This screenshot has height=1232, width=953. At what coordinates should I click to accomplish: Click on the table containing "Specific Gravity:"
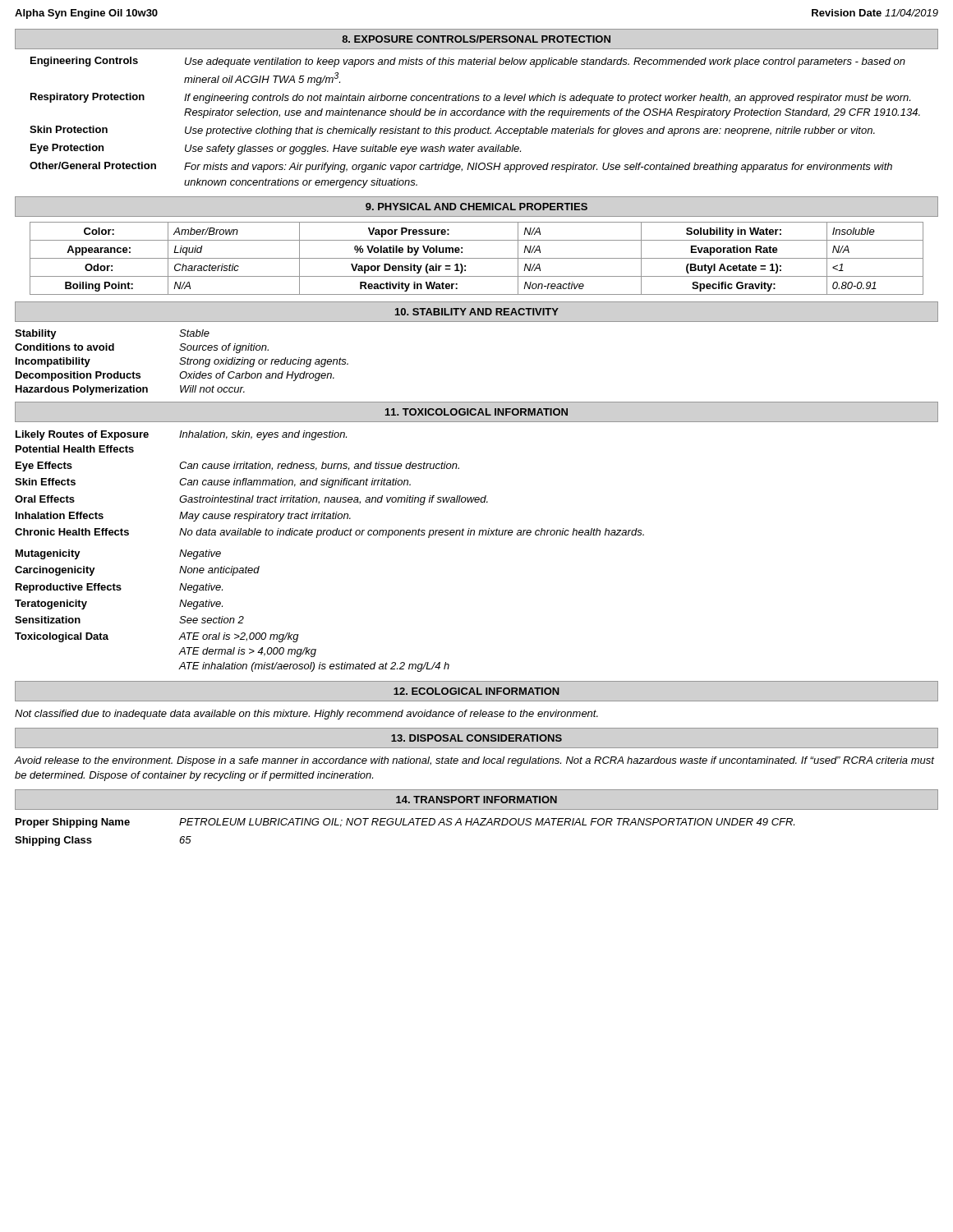[x=476, y=258]
